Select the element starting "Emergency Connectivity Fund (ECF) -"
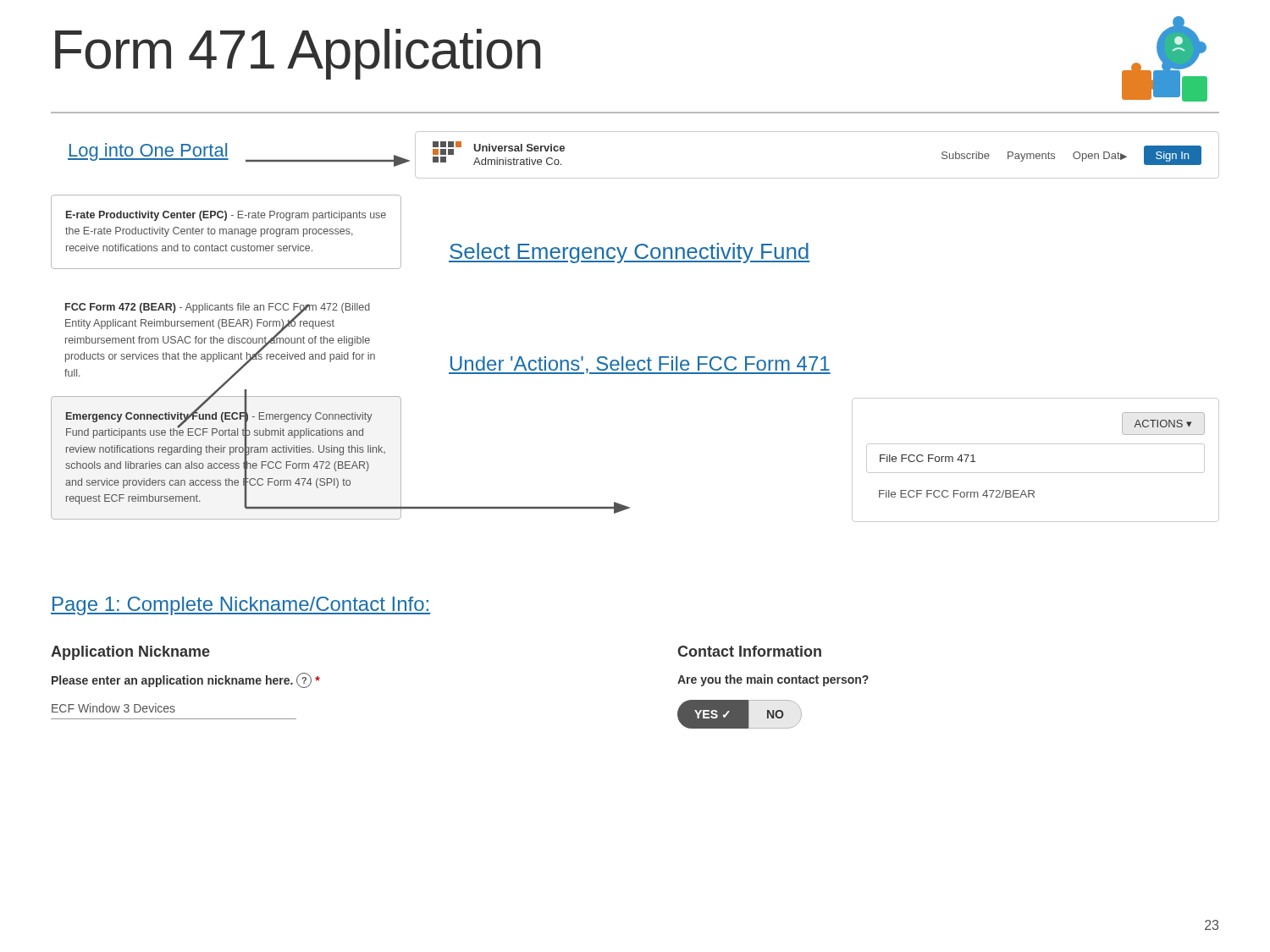 (x=225, y=457)
